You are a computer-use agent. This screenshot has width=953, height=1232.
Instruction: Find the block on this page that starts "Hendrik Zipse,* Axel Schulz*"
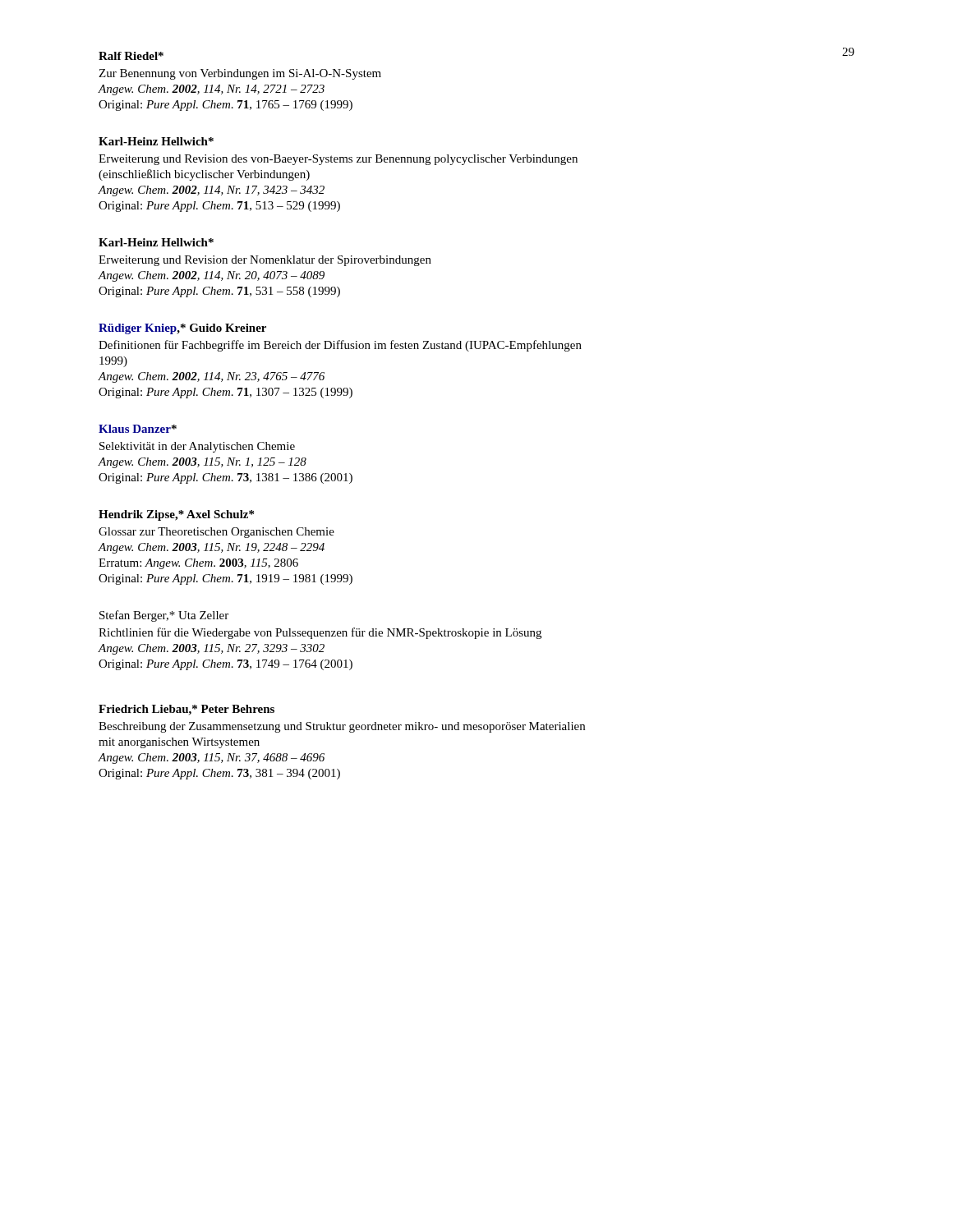[x=176, y=515]
